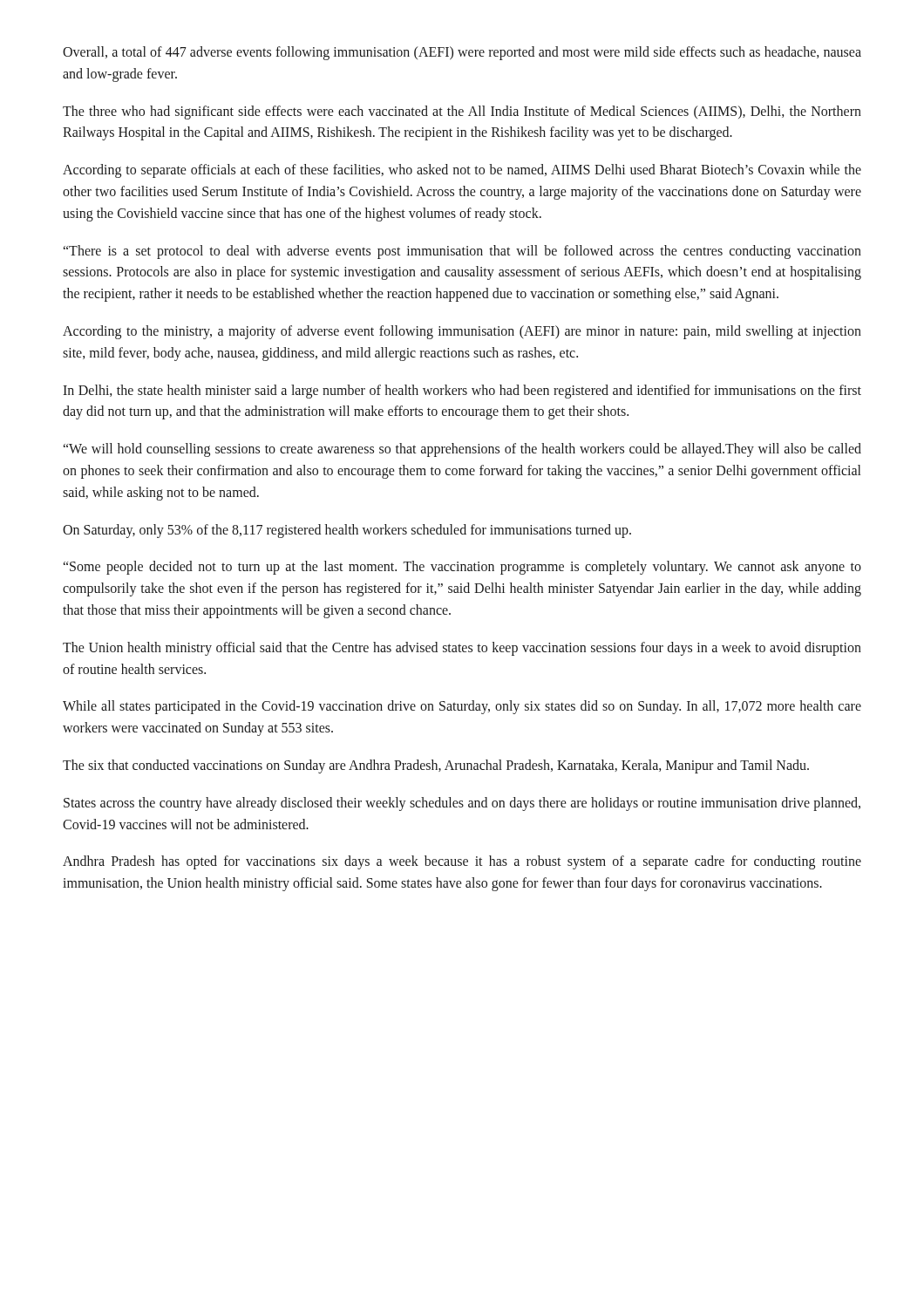Image resolution: width=924 pixels, height=1308 pixels.
Task: Find the text block containing "According to the ministry,"
Action: pos(462,342)
